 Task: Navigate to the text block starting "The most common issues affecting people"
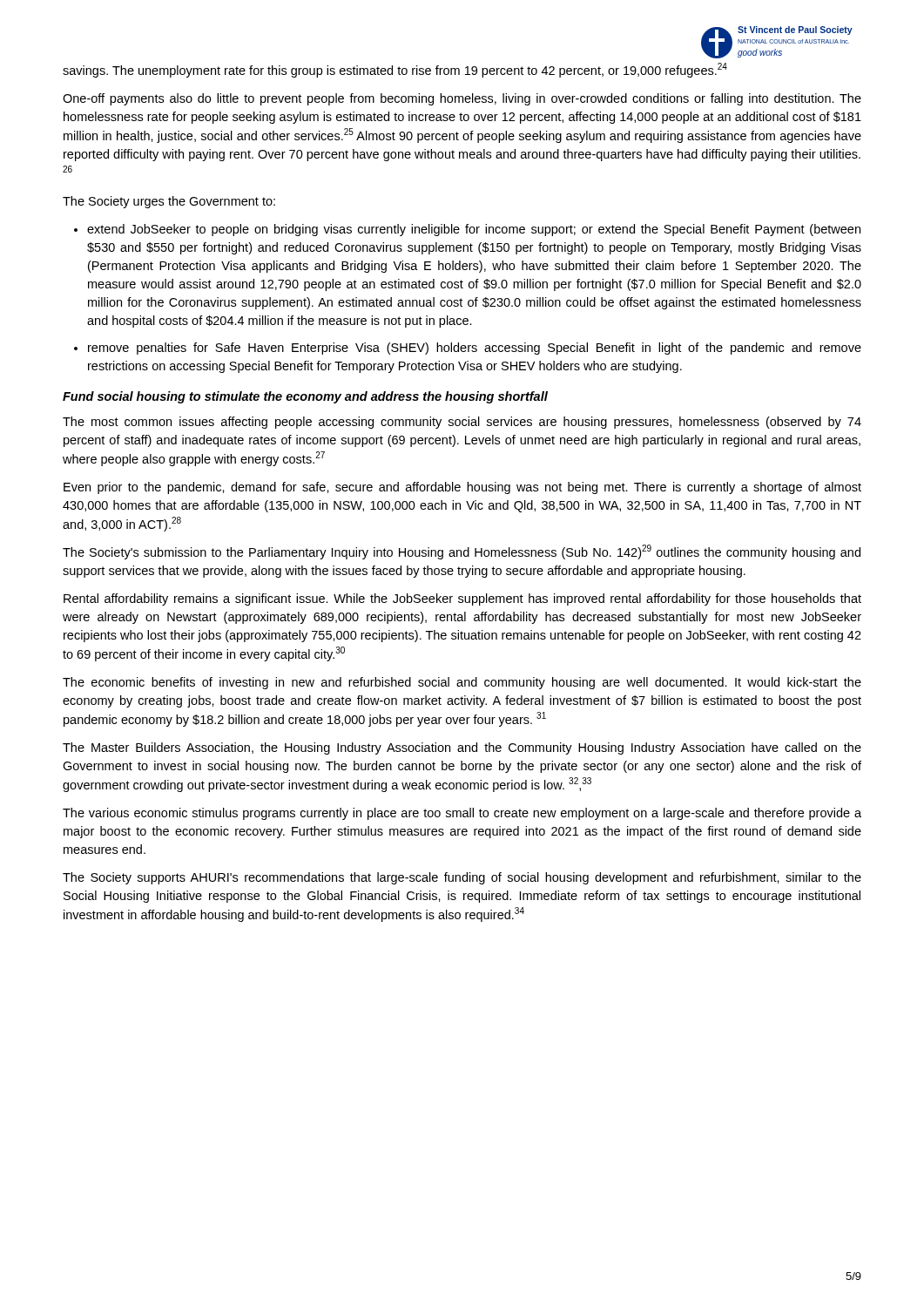tap(462, 441)
